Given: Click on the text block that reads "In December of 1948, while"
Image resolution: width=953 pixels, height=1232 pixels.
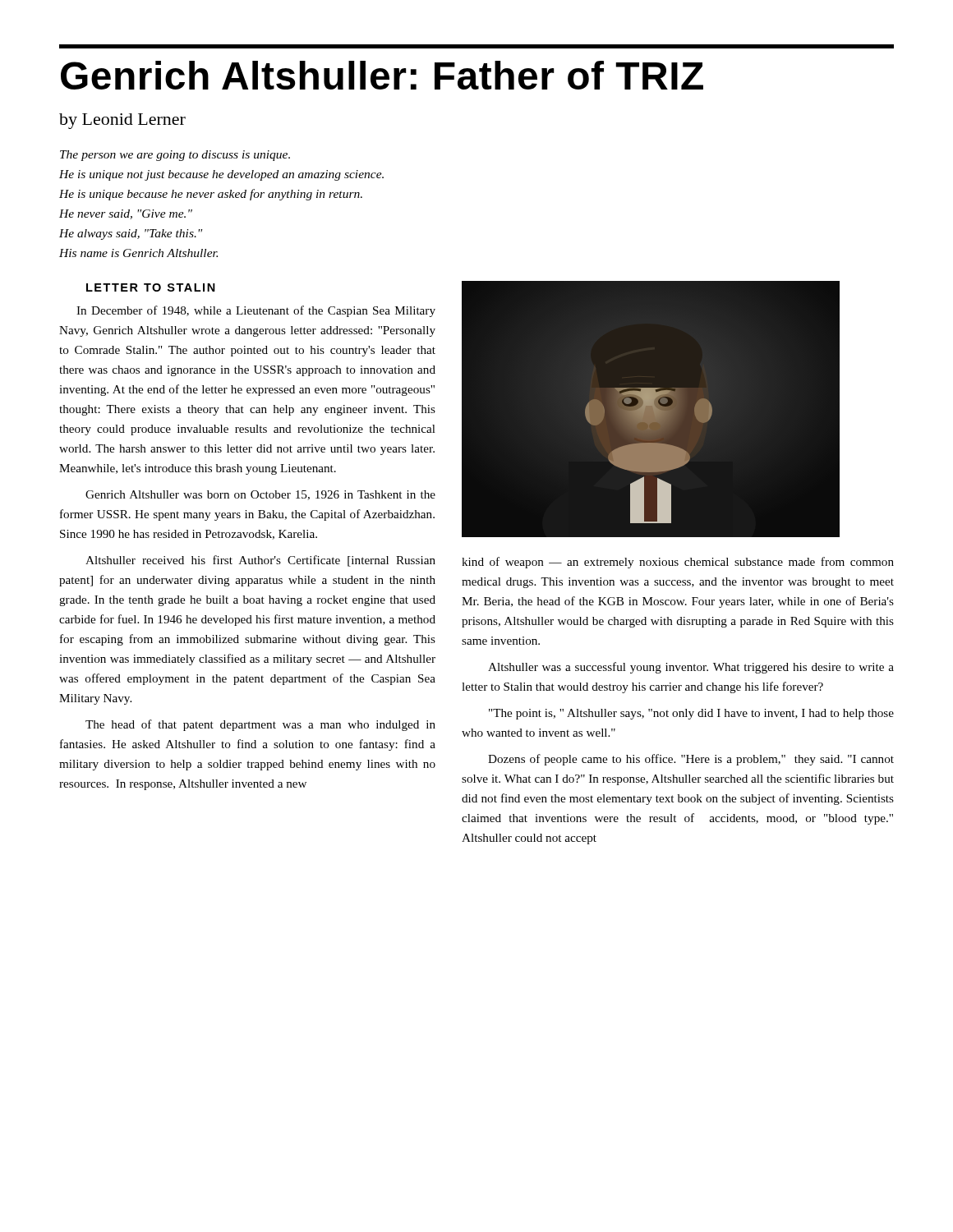Looking at the screenshot, I should click(247, 547).
